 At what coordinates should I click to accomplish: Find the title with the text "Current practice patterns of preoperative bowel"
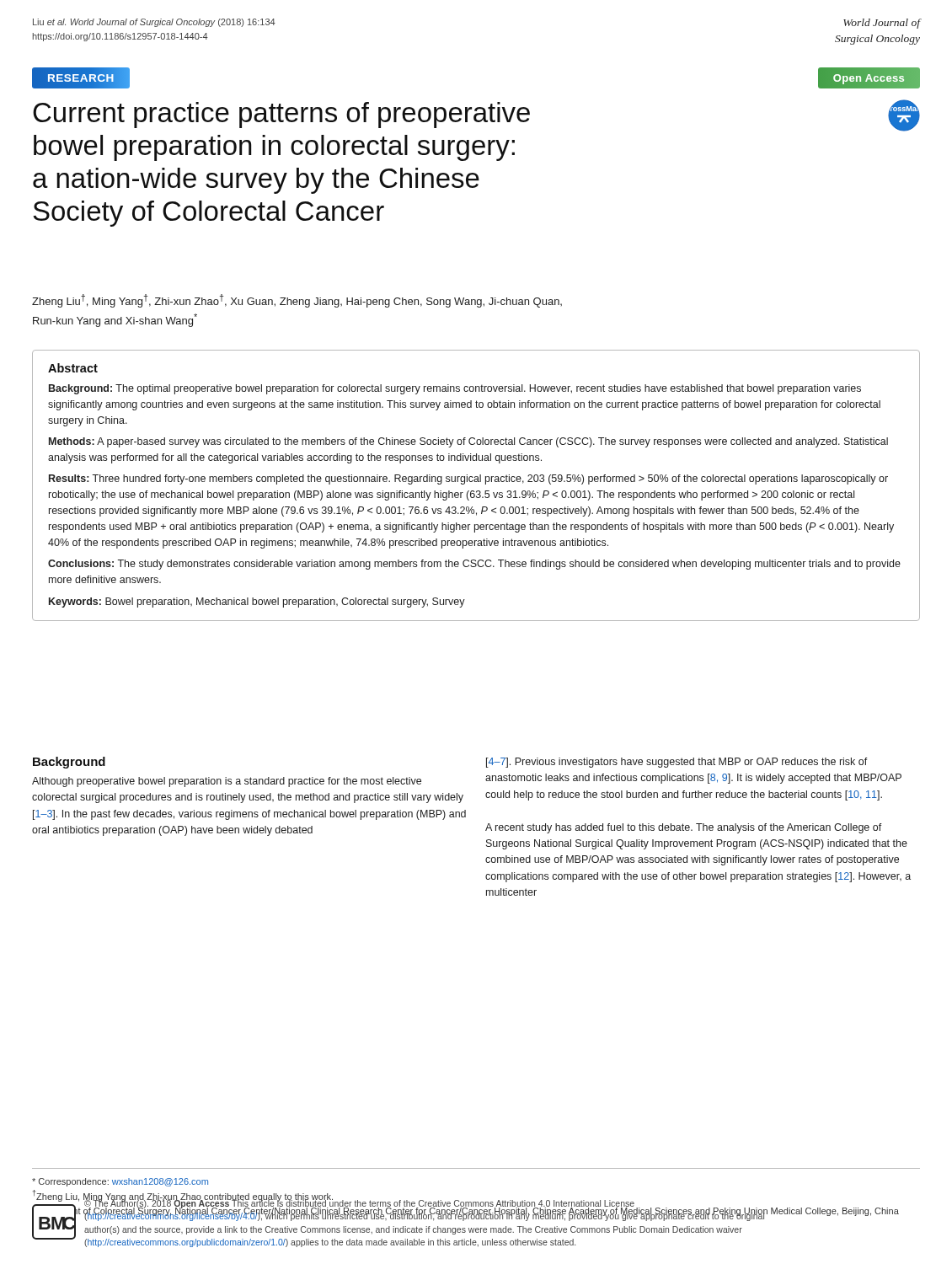click(x=441, y=163)
